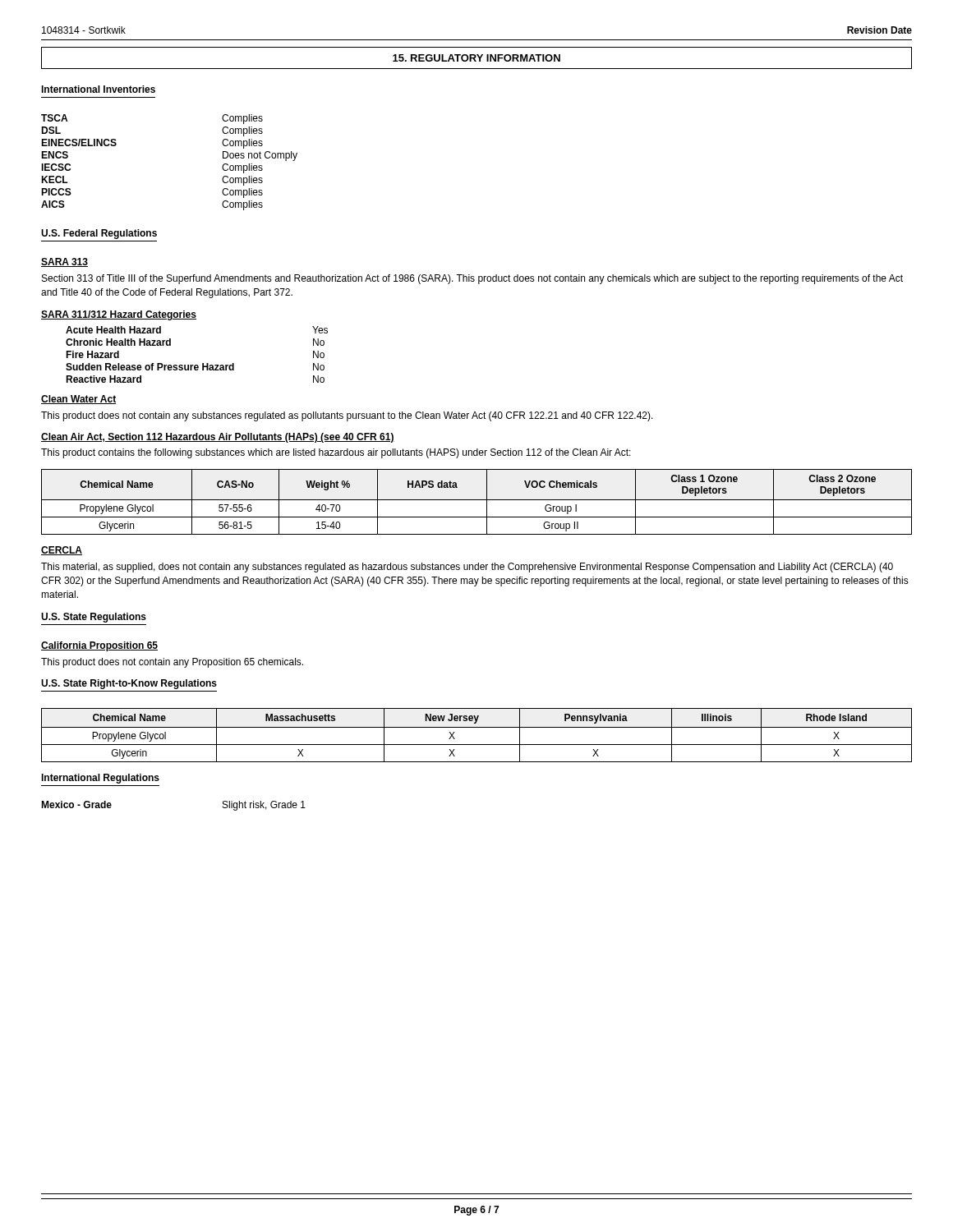Find the block on this page that starts "Sudden Release of Pressure"
Viewport: 953px width, 1232px height.
point(230,367)
